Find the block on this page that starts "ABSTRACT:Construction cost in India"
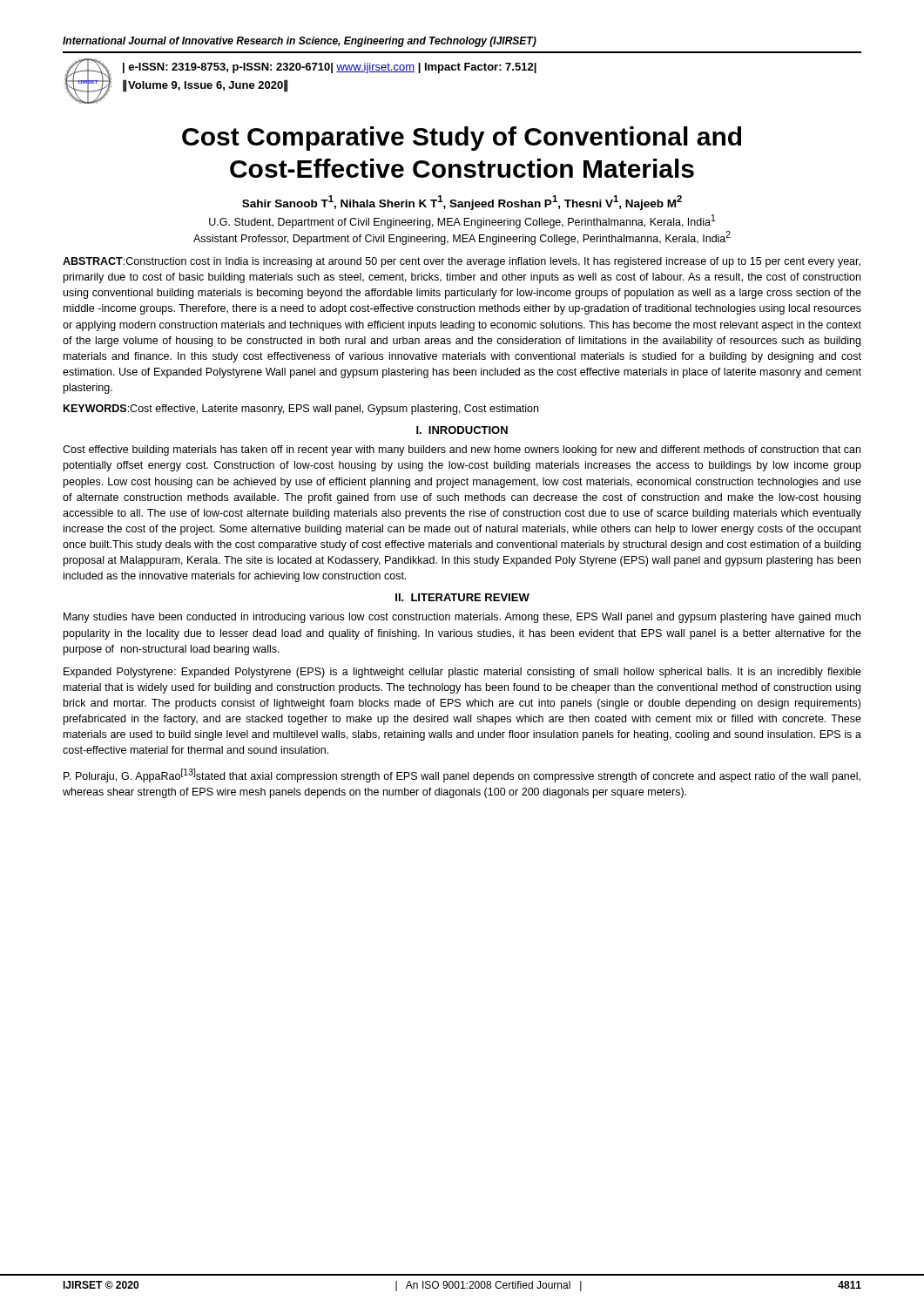Screen dimensions: 1307x924 coord(462,325)
